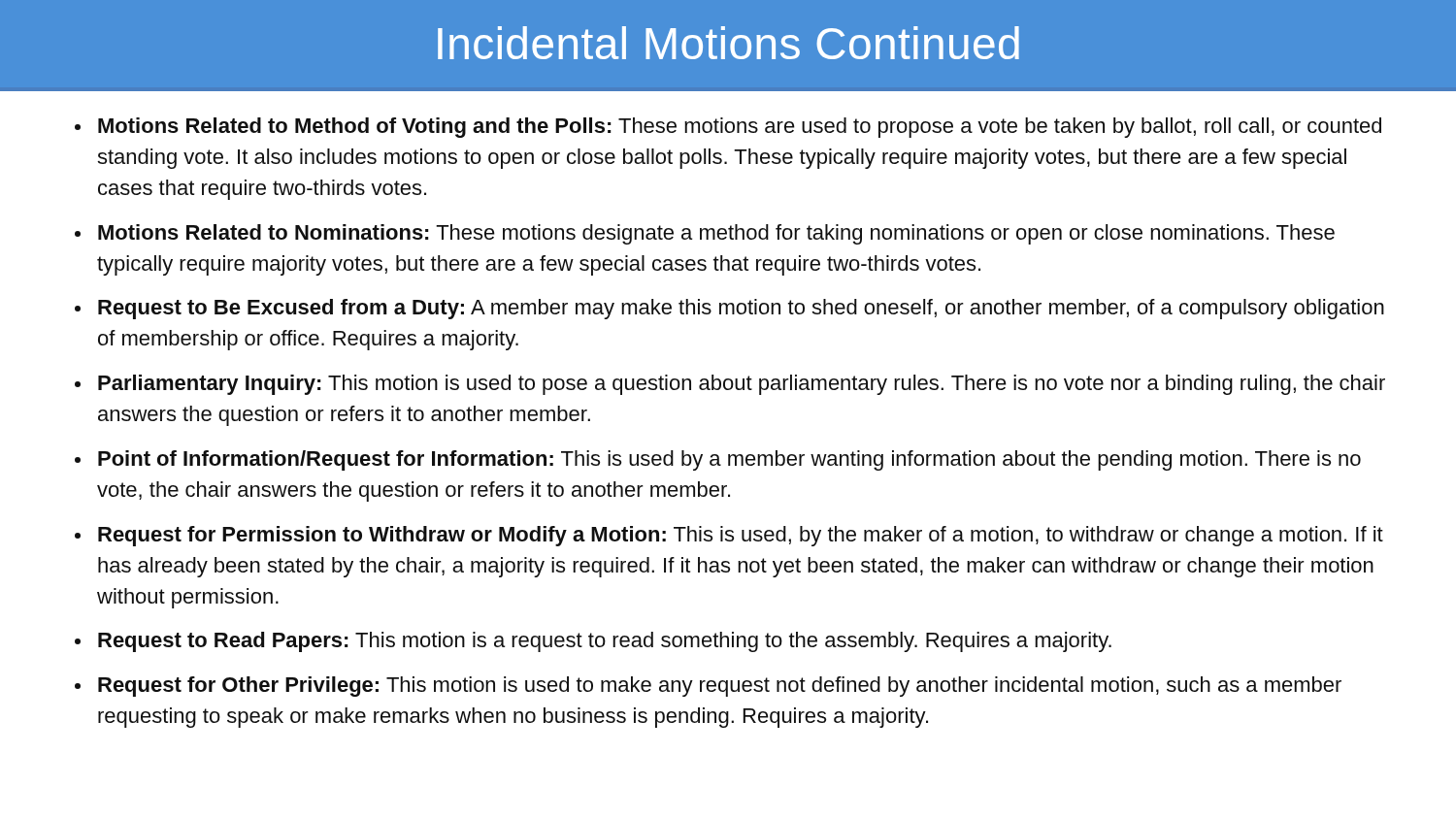Locate the list item with the text "Point of Information/Request"
The width and height of the screenshot is (1456, 819).
(729, 474)
